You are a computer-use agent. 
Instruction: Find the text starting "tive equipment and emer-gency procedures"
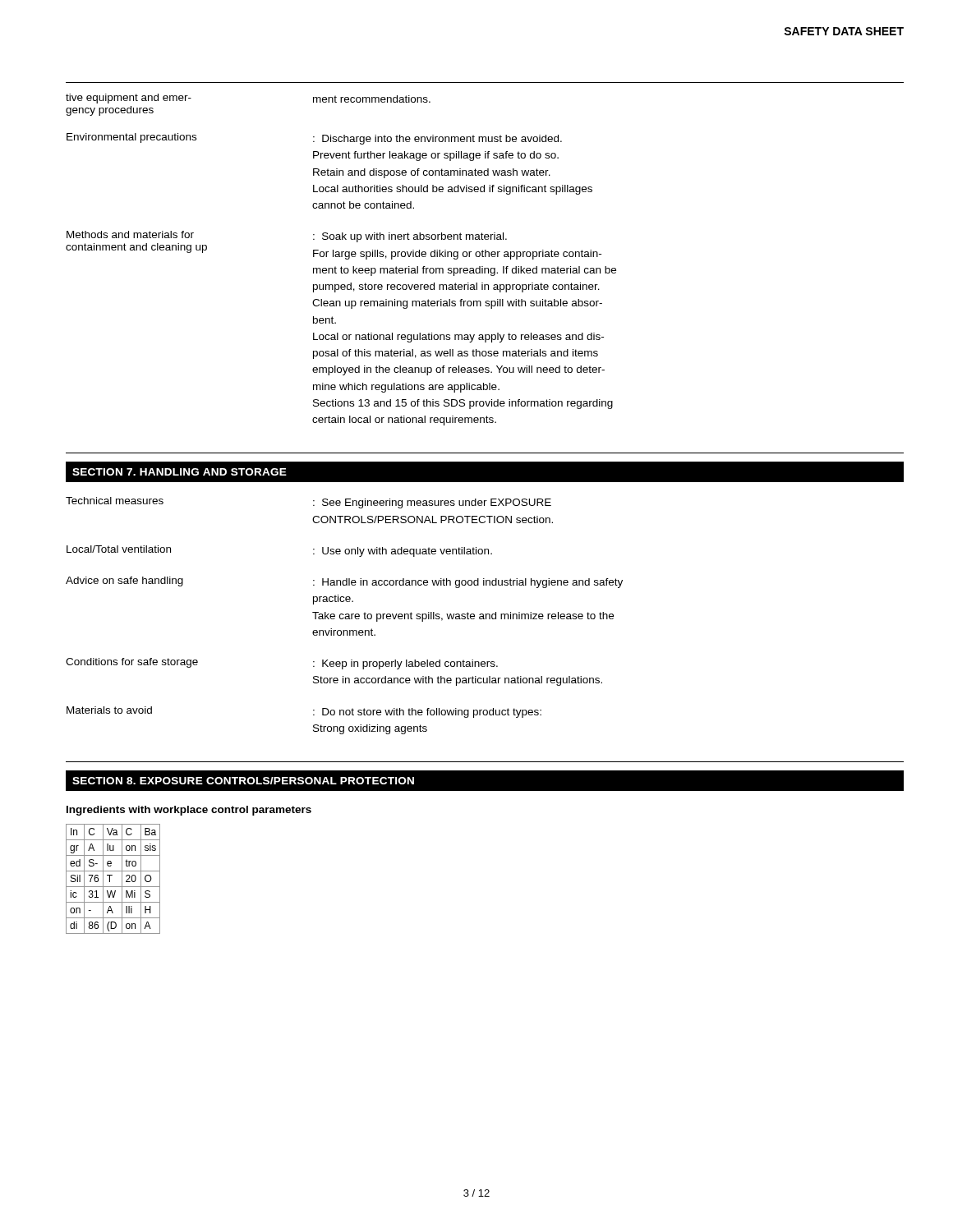(x=129, y=103)
